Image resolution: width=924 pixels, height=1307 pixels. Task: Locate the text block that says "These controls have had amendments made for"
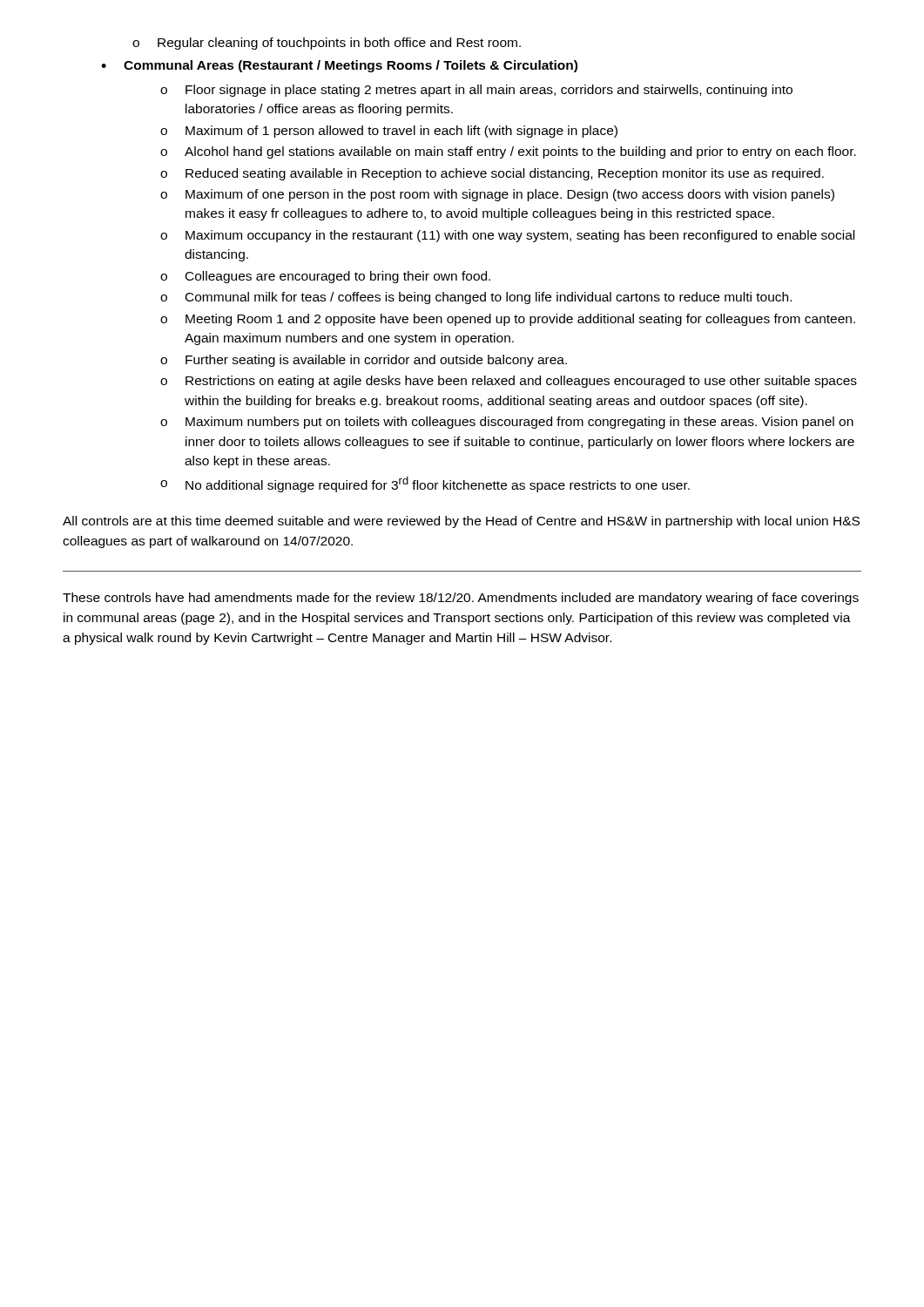pyautogui.click(x=461, y=617)
